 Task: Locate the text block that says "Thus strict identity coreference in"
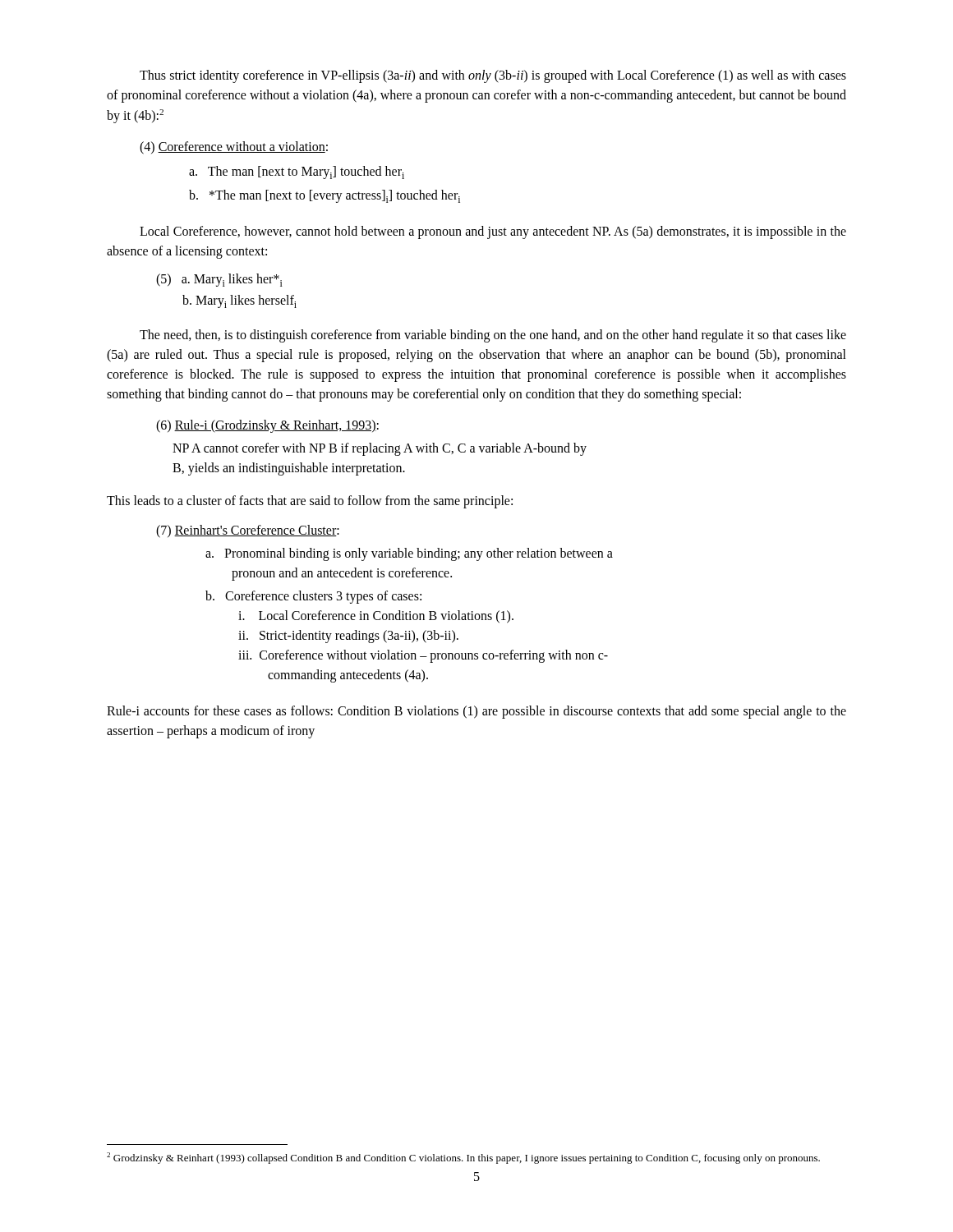point(476,95)
